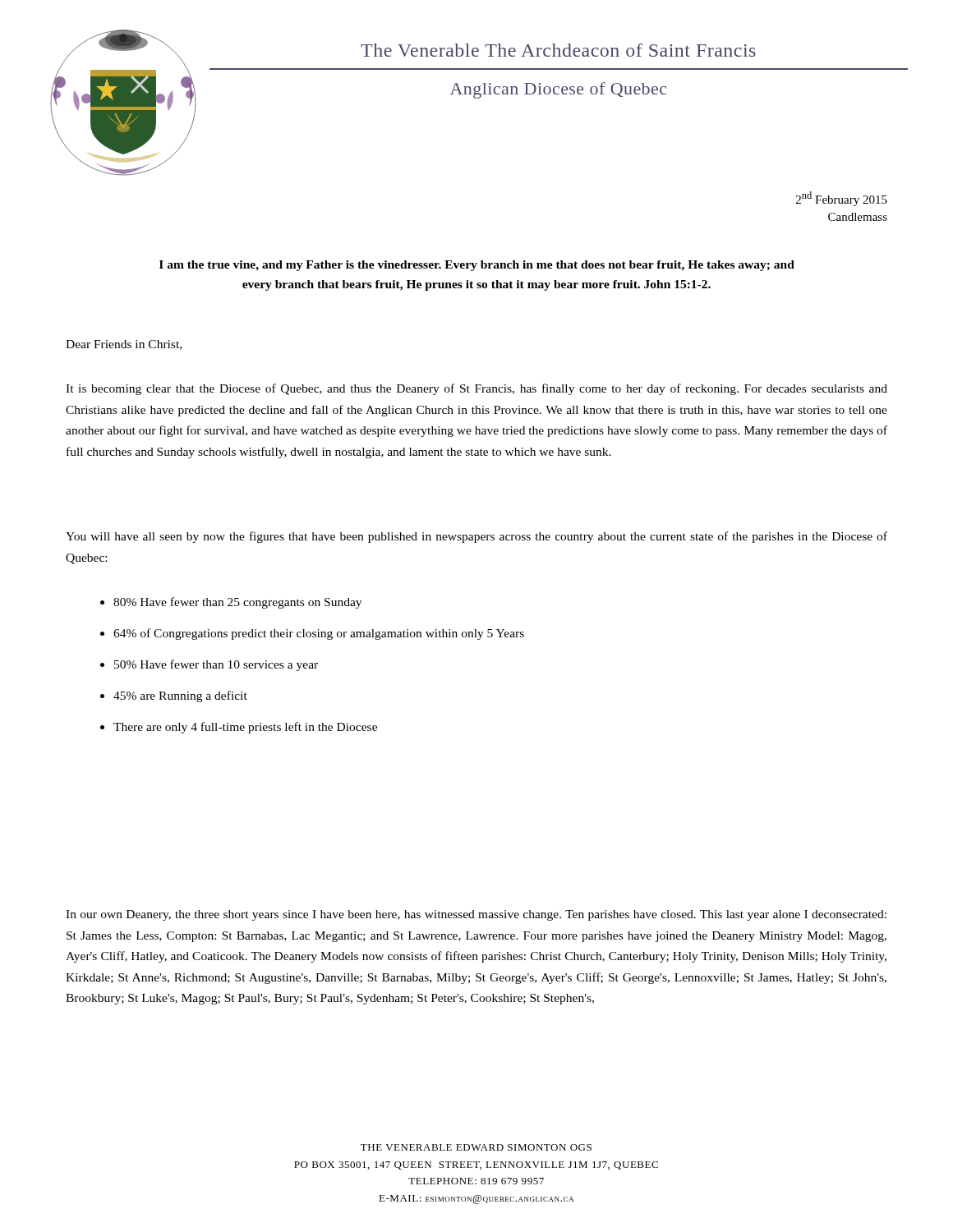Click the passage that begins "I am the true vine,"

click(x=476, y=274)
